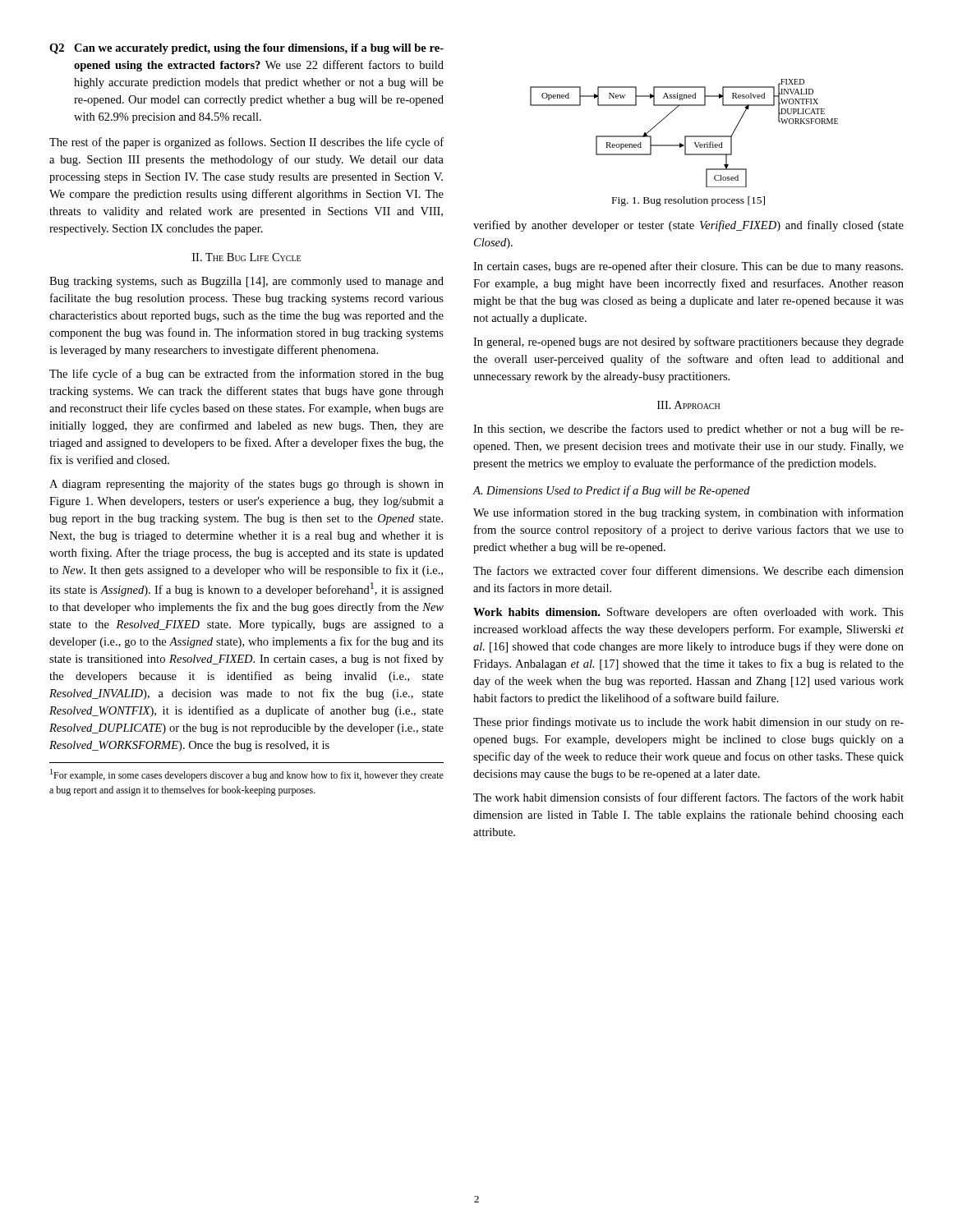Where is the passage that starts "The rest of the paper is organized as"?
This screenshot has height=1232, width=953.
246,186
